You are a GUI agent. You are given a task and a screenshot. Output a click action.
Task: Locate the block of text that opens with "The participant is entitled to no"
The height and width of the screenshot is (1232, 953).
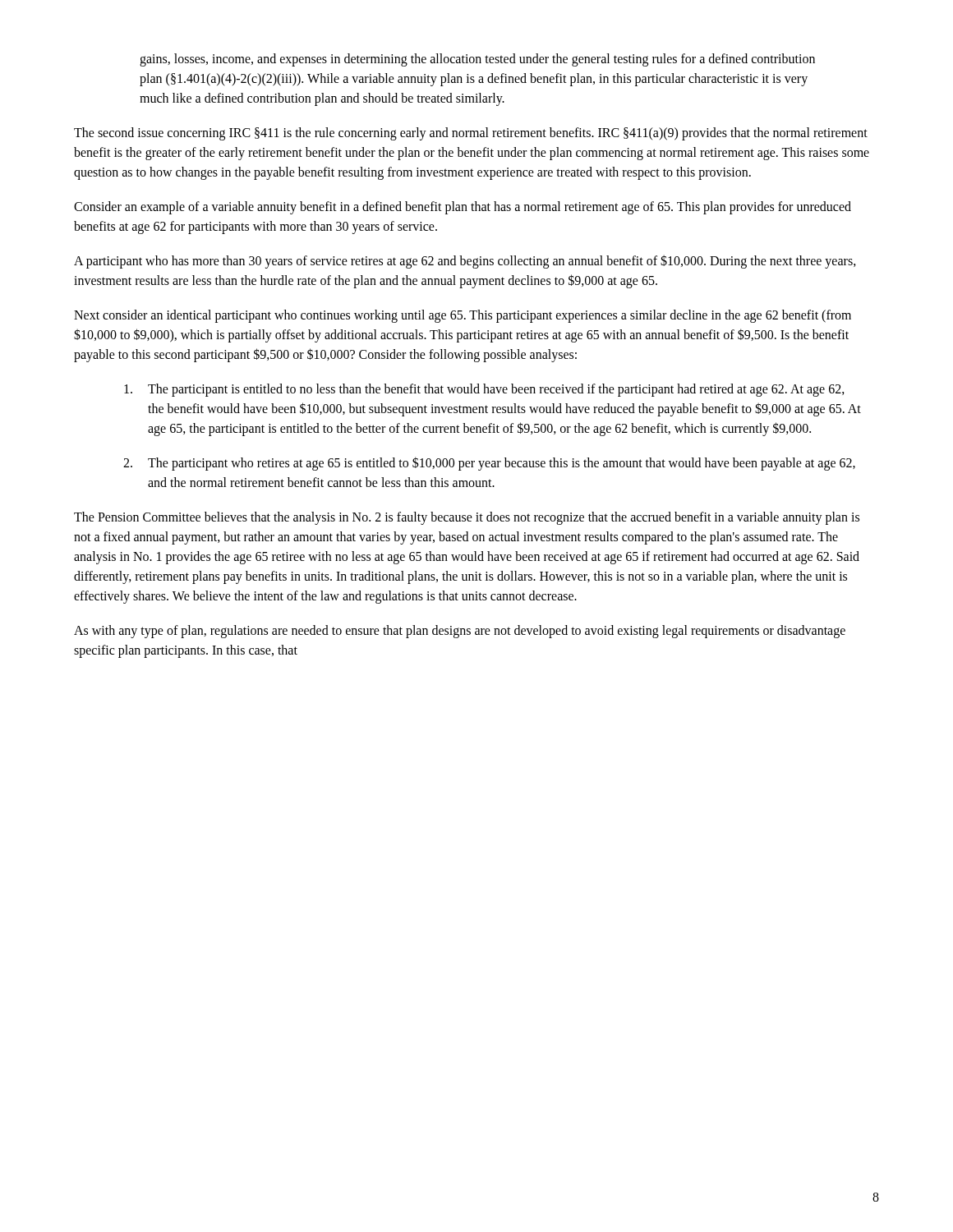coord(493,409)
